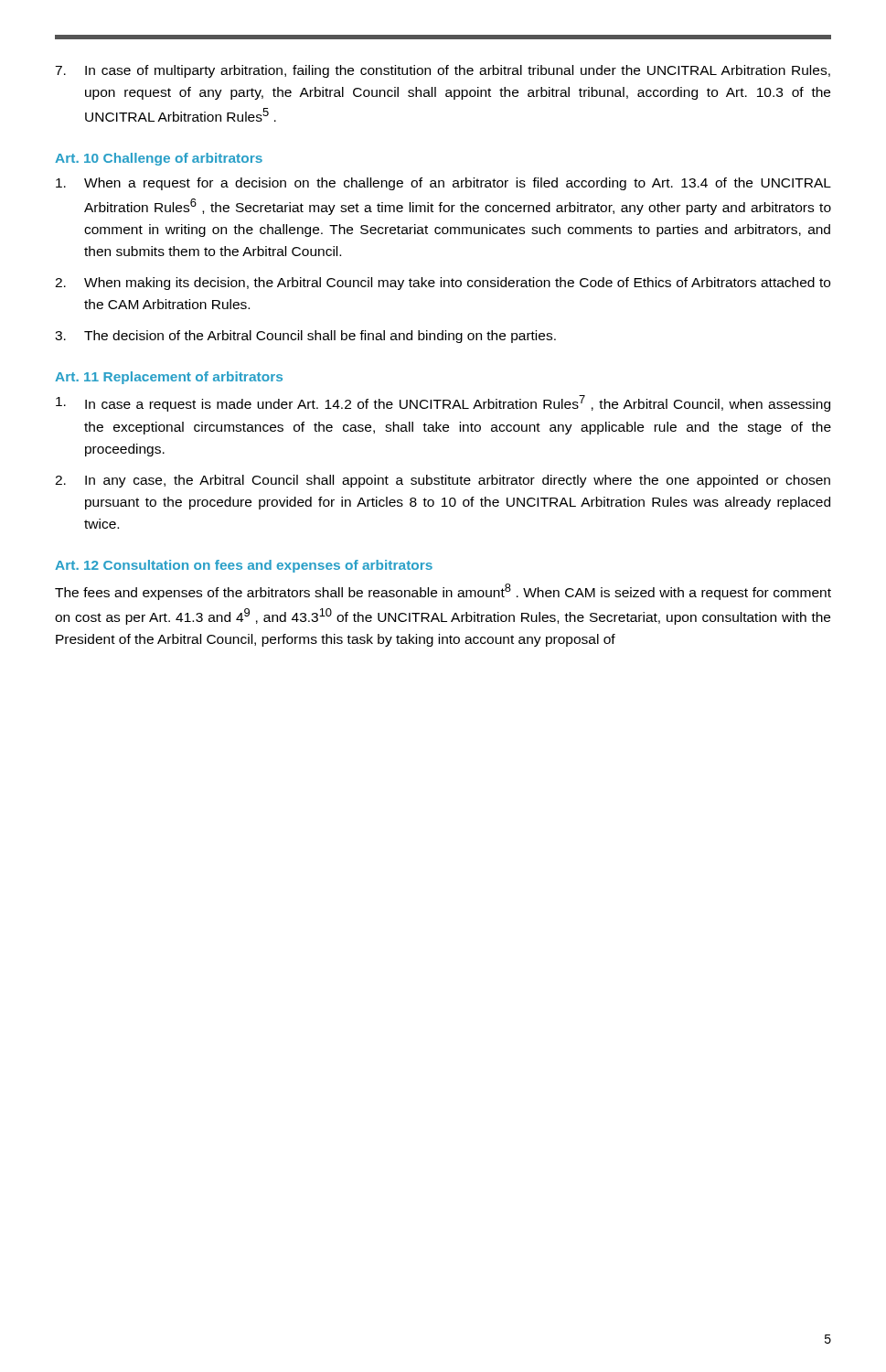The height and width of the screenshot is (1372, 886).
Task: Click on the list item that says "2. In any case, the Arbitral Council"
Action: coord(443,502)
